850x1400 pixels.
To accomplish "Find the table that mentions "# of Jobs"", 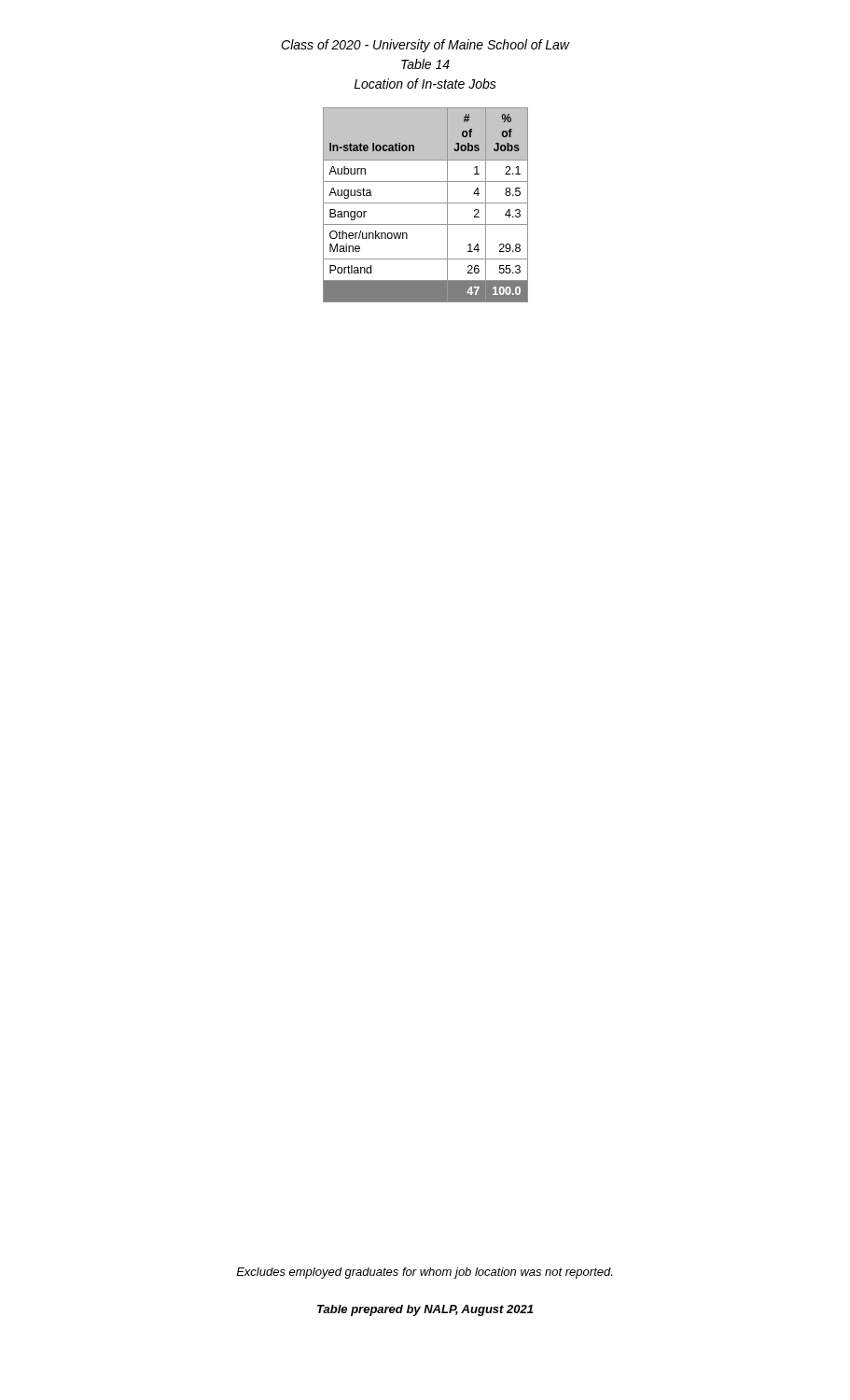I will 425,205.
